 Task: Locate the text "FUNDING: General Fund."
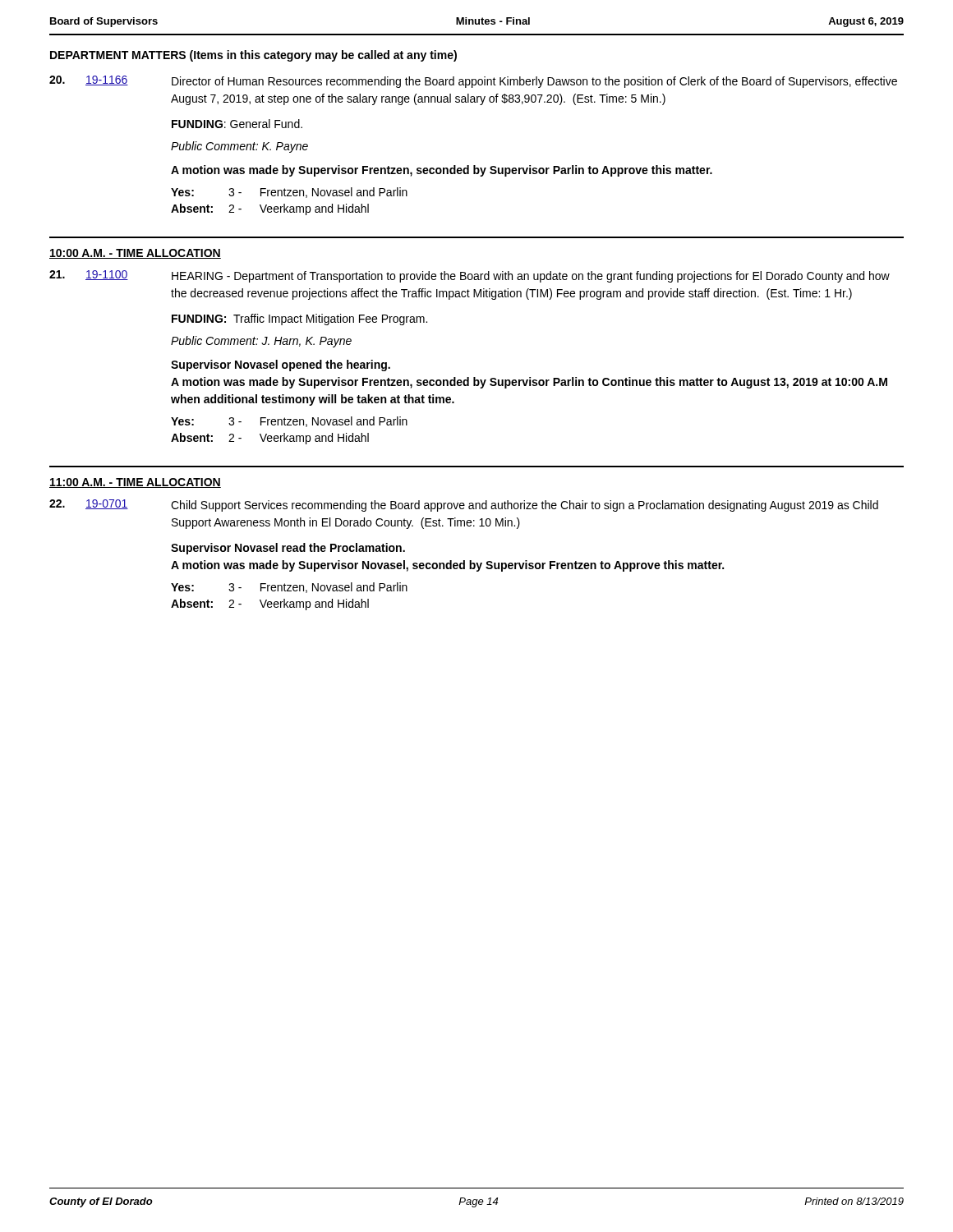coord(237,124)
